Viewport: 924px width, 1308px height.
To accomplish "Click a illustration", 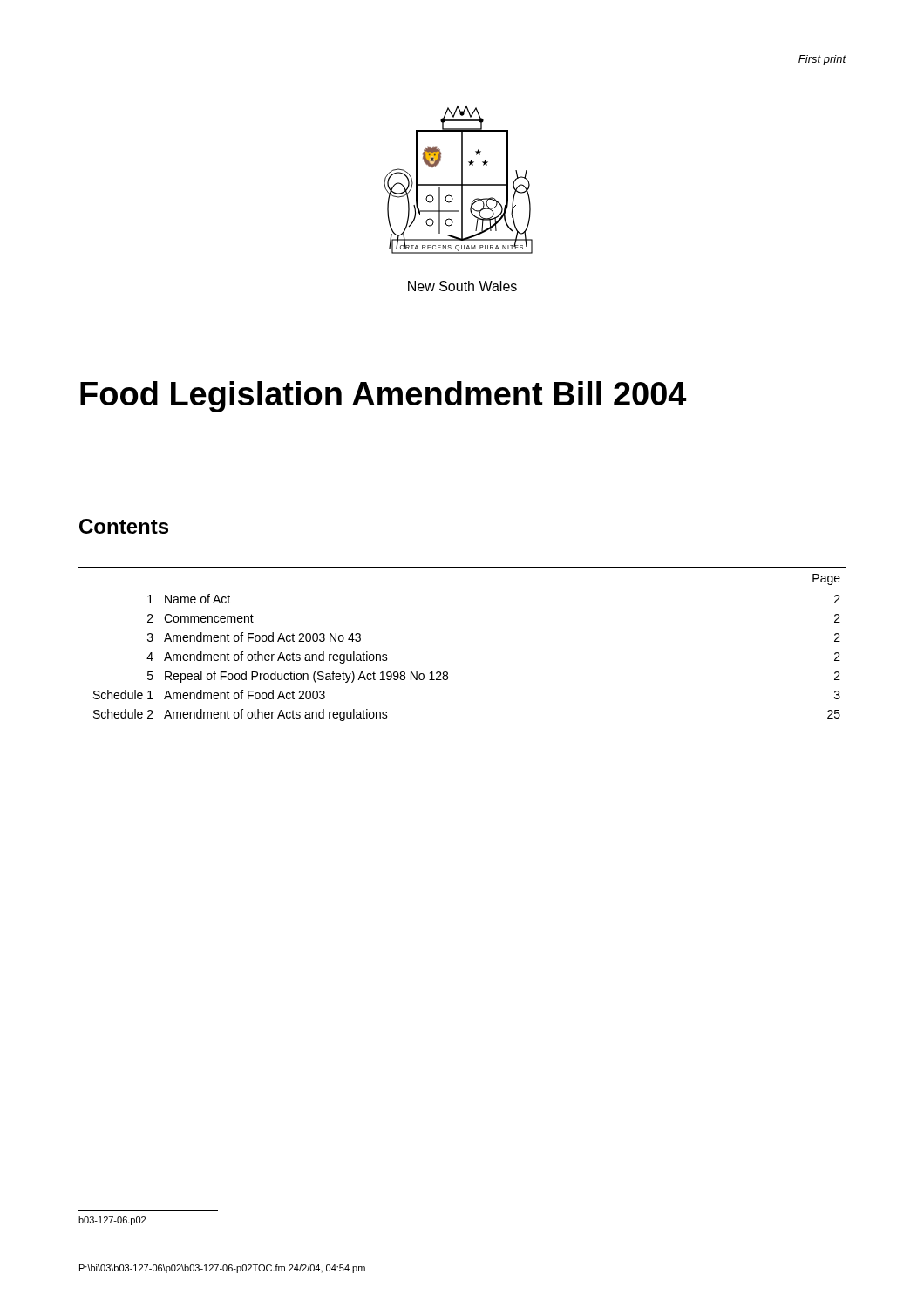I will pyautogui.click(x=462, y=181).
